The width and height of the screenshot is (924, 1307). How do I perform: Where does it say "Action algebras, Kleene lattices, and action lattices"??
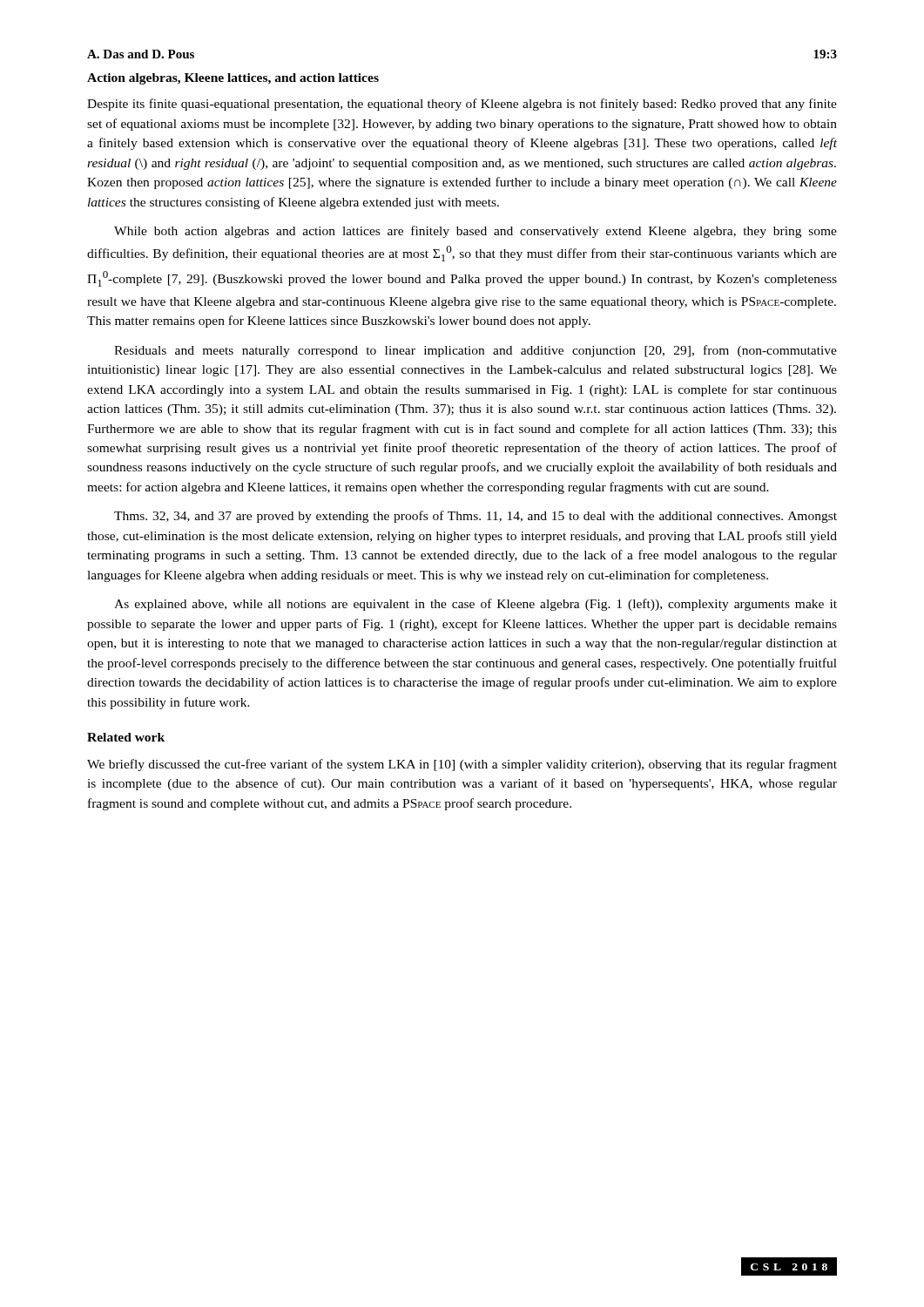pyautogui.click(x=233, y=79)
